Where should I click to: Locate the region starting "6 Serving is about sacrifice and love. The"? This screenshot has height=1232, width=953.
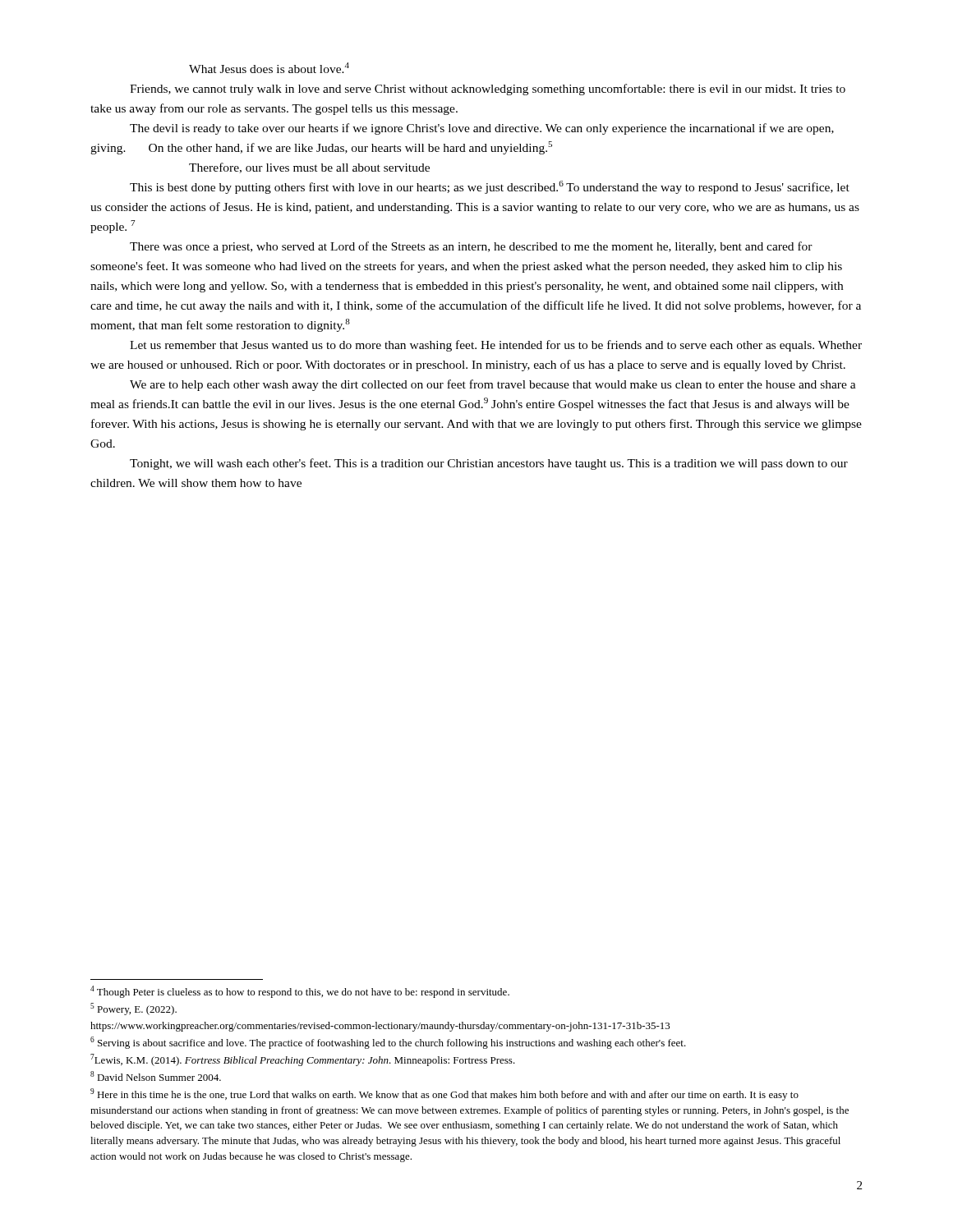(x=476, y=1044)
